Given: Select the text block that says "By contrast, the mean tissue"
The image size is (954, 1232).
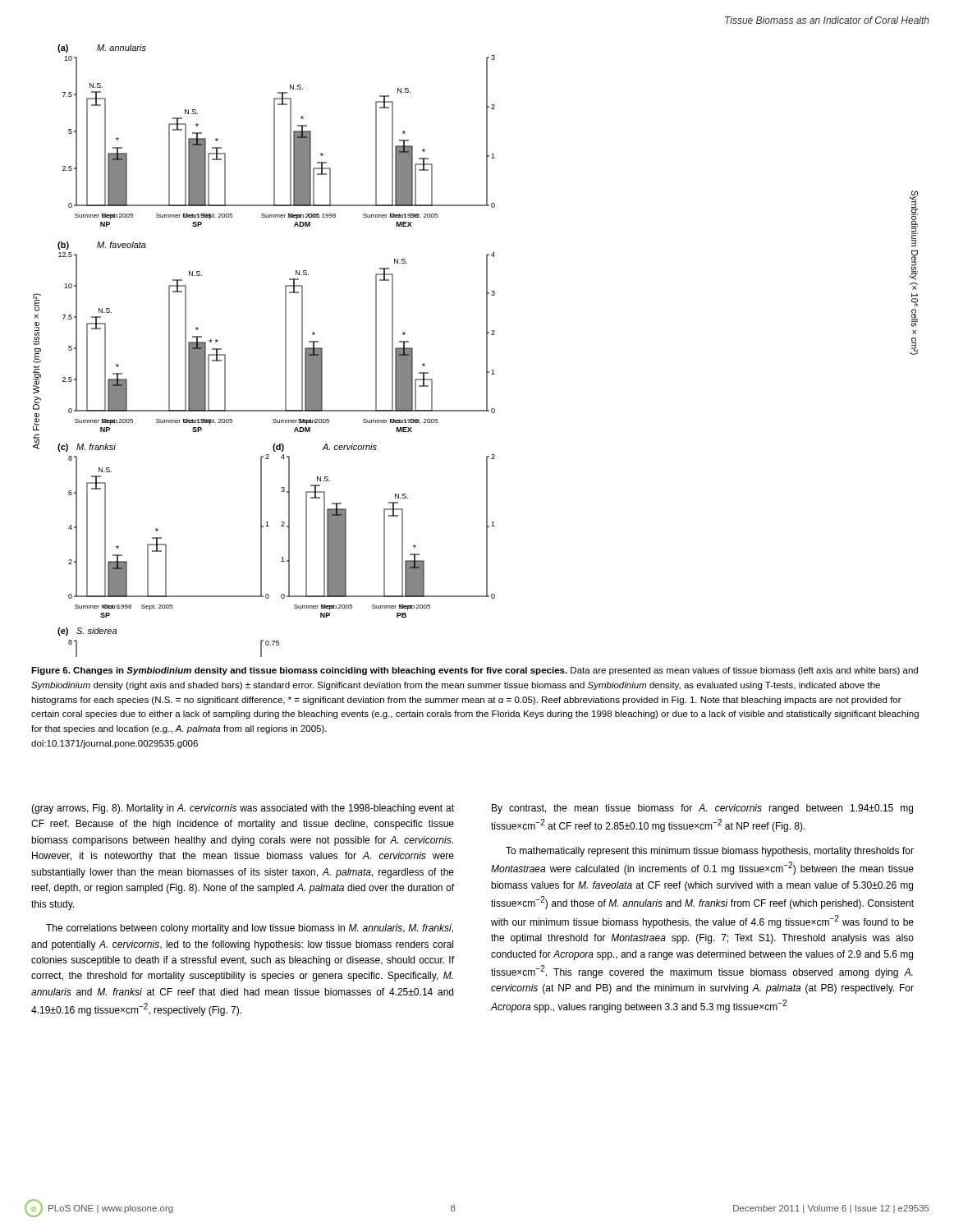Looking at the screenshot, I should click(x=702, y=908).
